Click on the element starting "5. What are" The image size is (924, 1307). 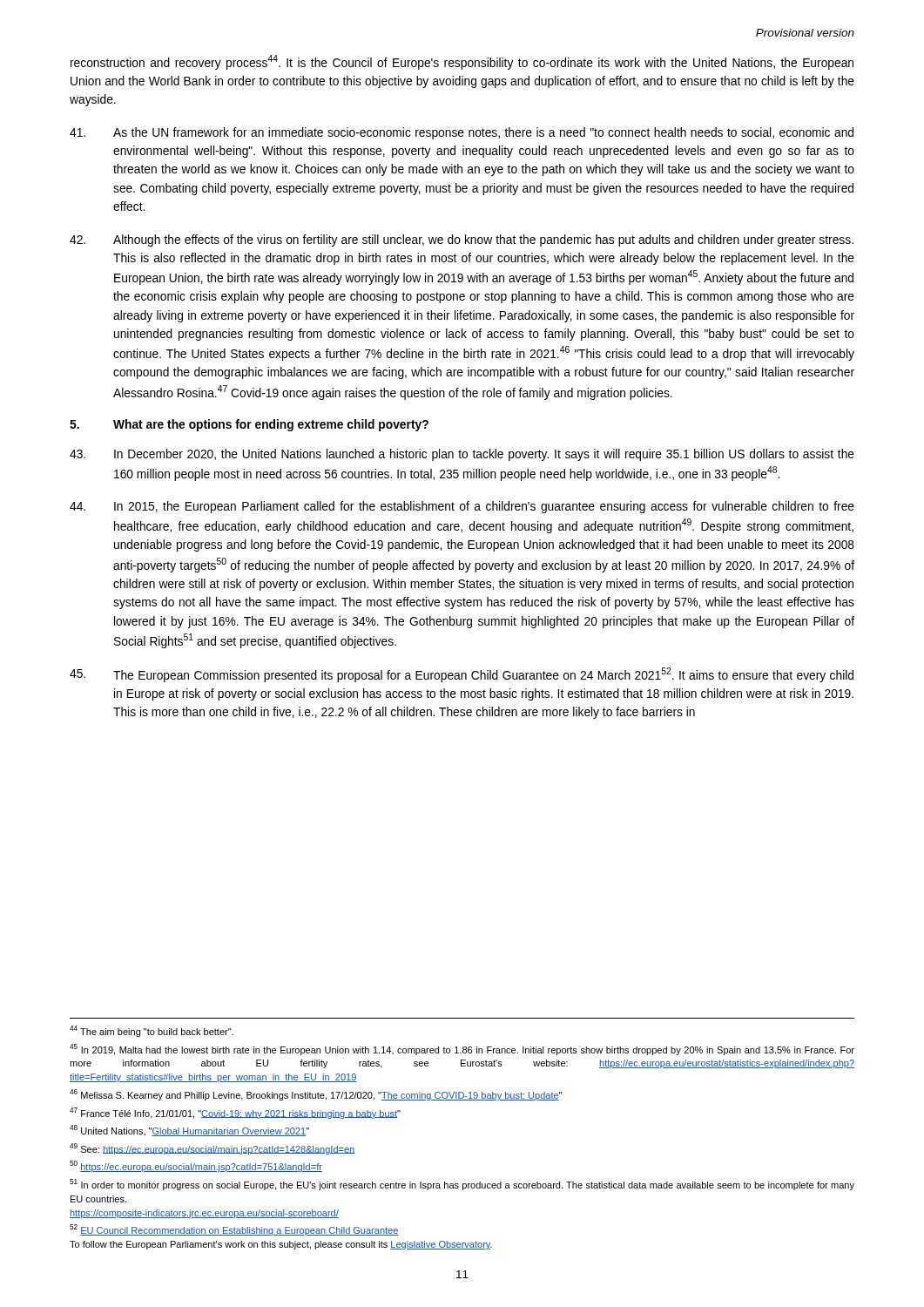point(249,425)
